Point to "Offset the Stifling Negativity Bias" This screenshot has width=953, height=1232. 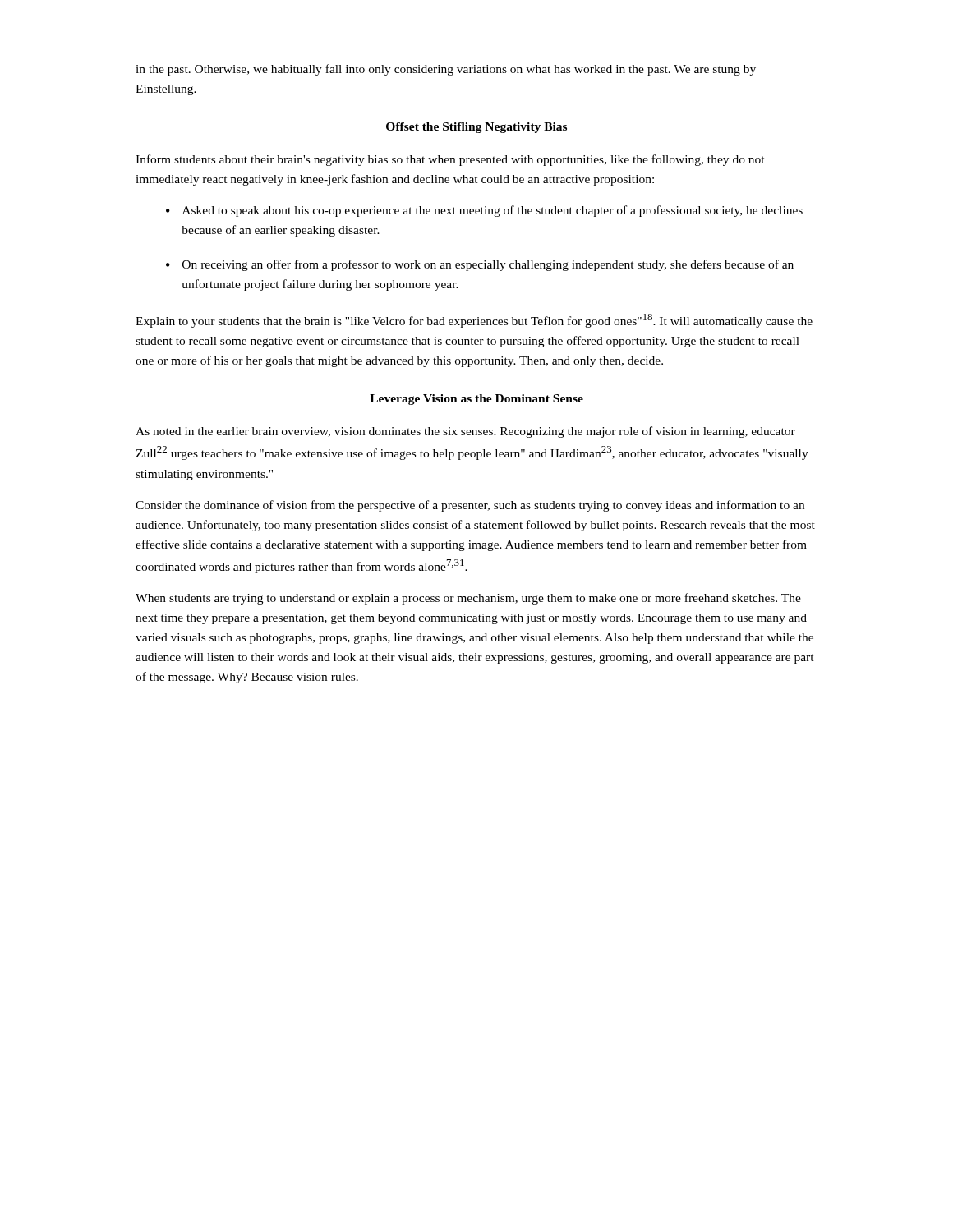coord(476,126)
